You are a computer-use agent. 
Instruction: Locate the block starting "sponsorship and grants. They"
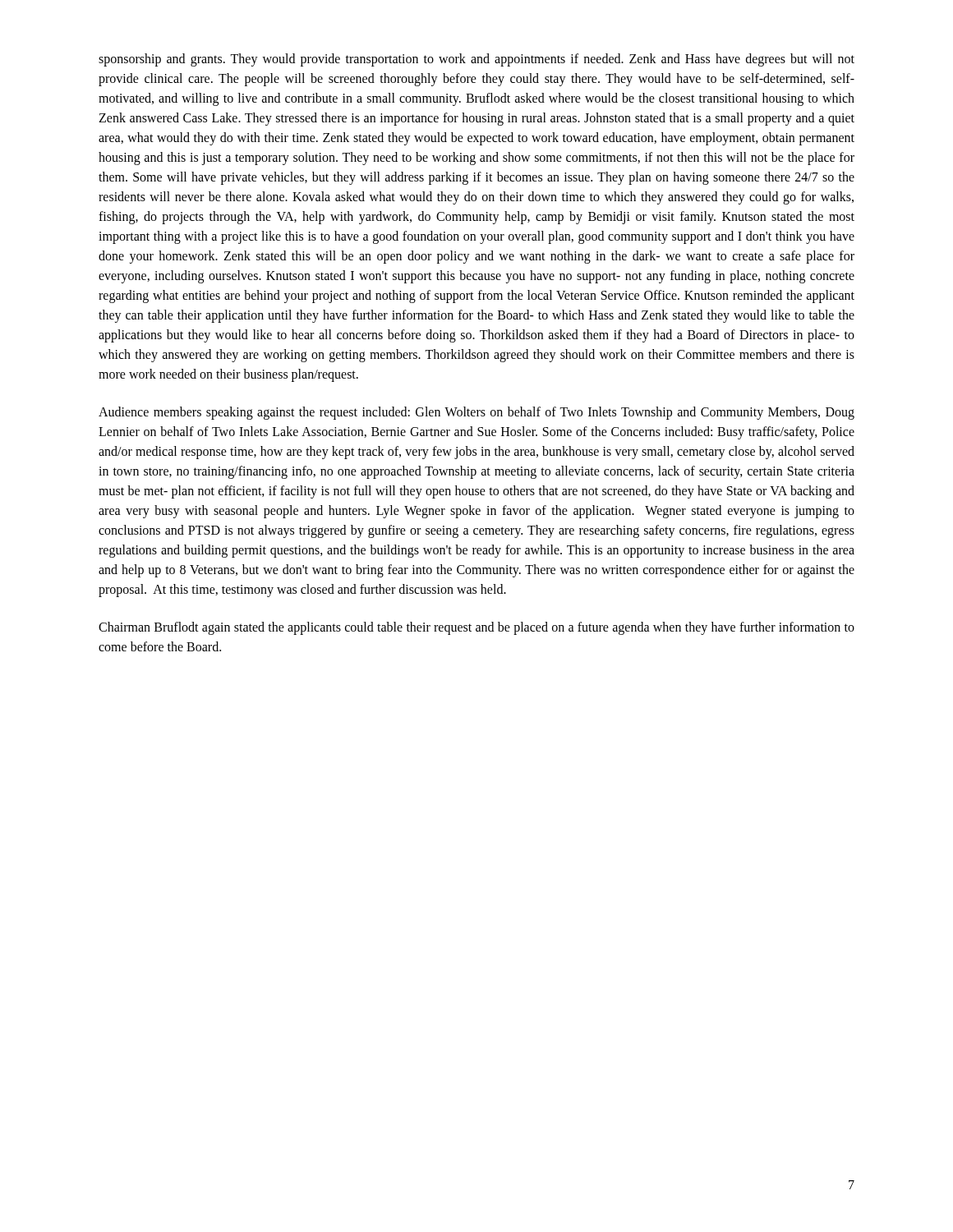click(476, 216)
